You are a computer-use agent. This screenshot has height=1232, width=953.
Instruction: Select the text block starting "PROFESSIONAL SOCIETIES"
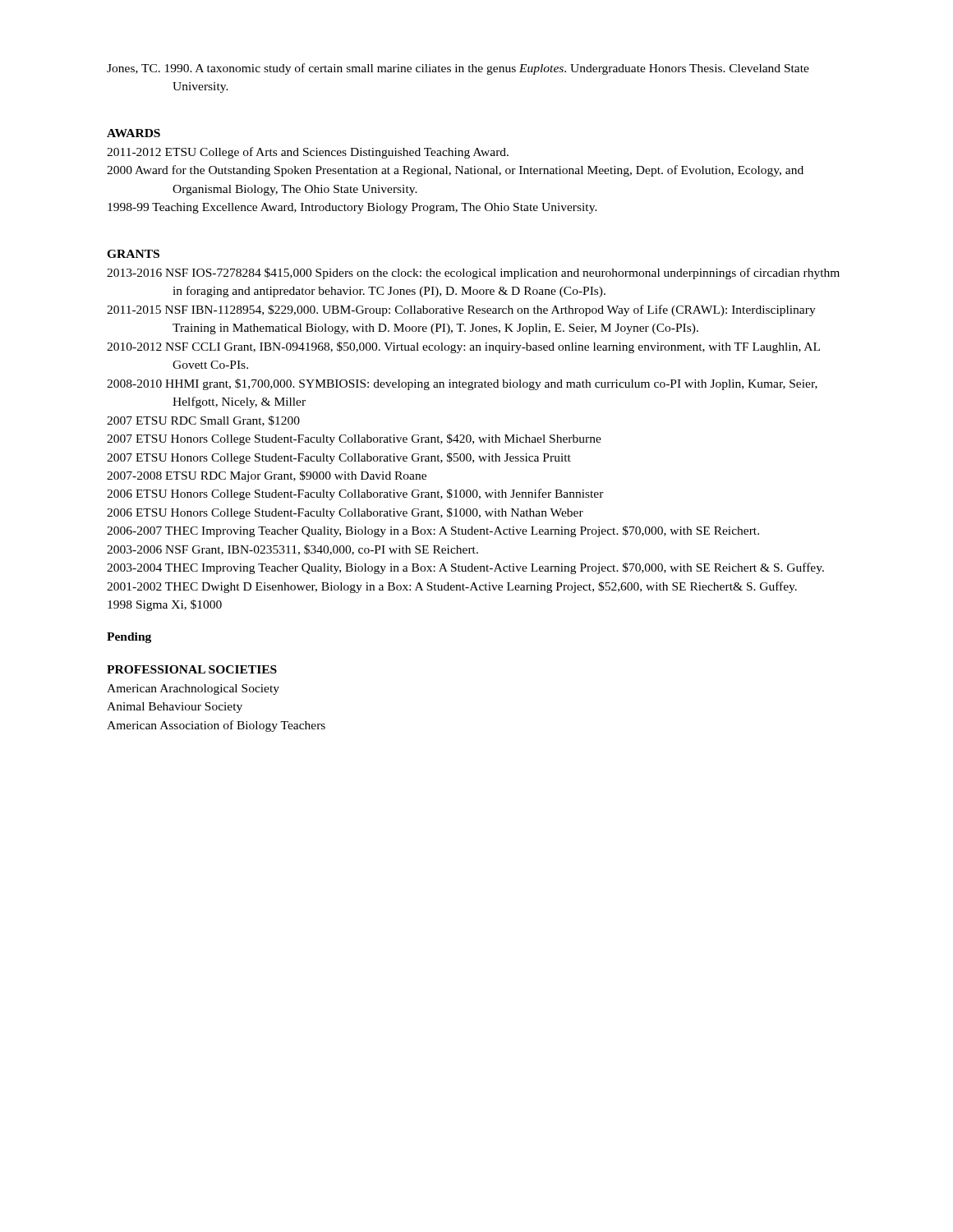(192, 669)
